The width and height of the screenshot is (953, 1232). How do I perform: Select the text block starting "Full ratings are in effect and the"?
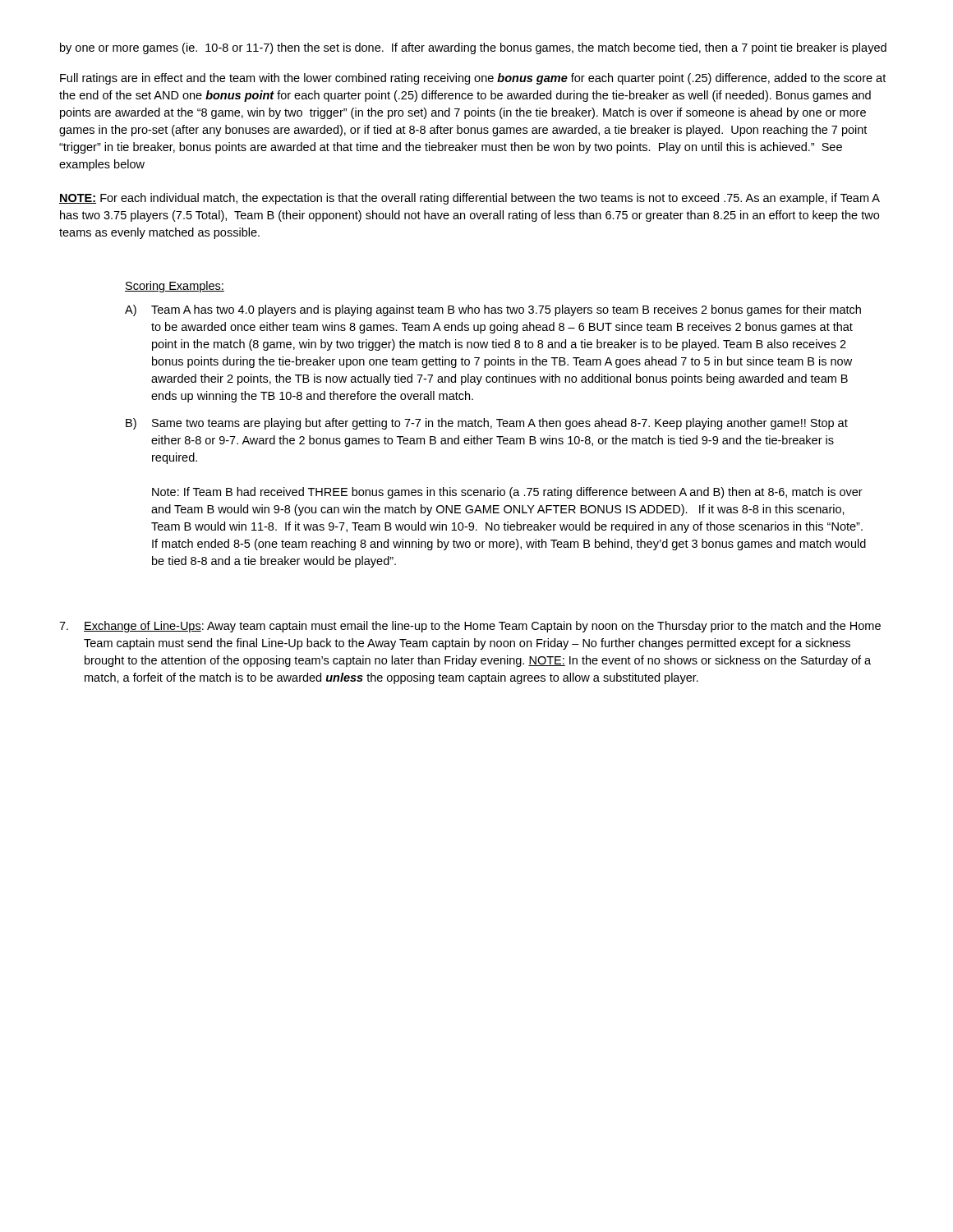(472, 121)
